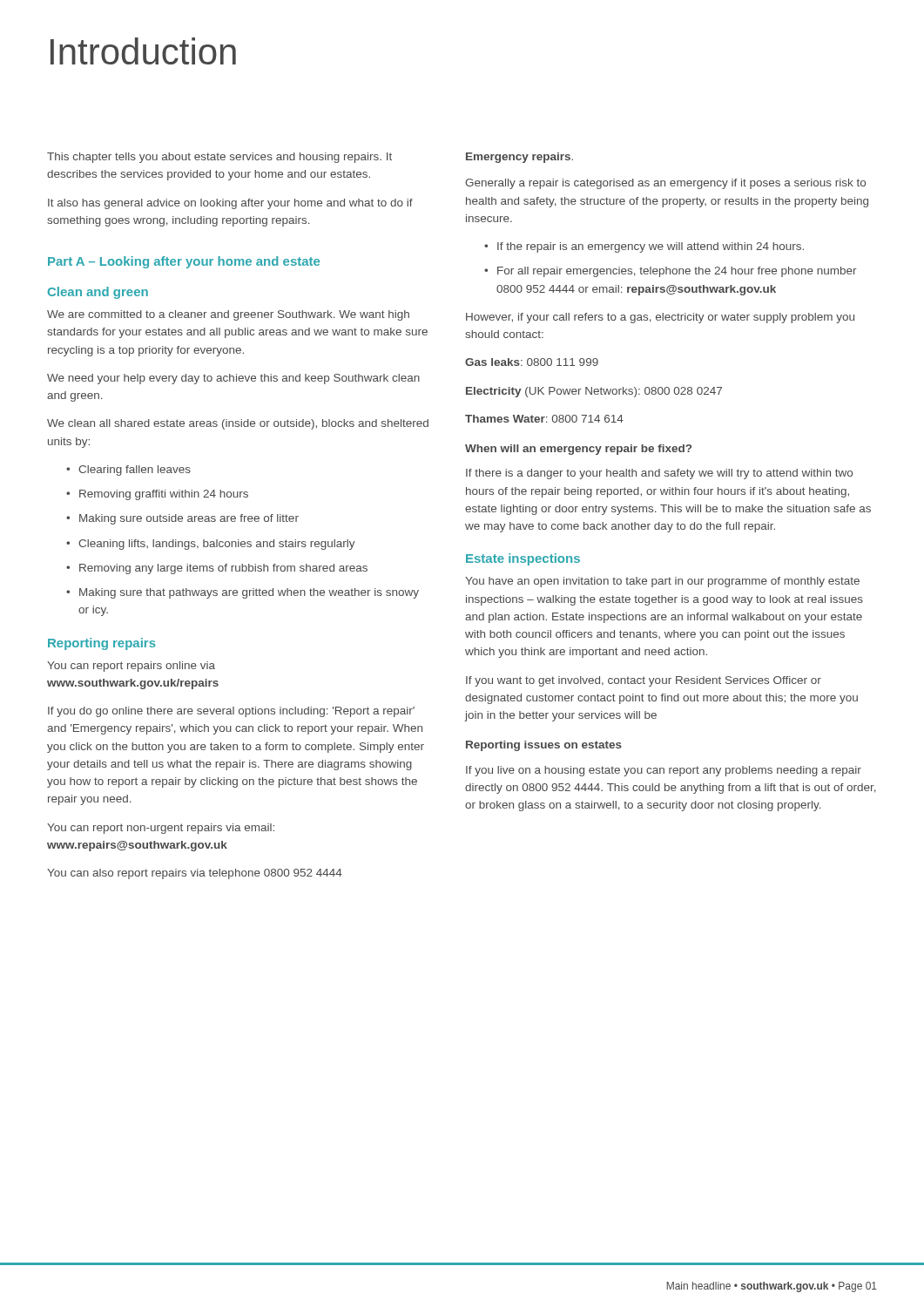Click on the element starting "If there is"

tap(671, 500)
